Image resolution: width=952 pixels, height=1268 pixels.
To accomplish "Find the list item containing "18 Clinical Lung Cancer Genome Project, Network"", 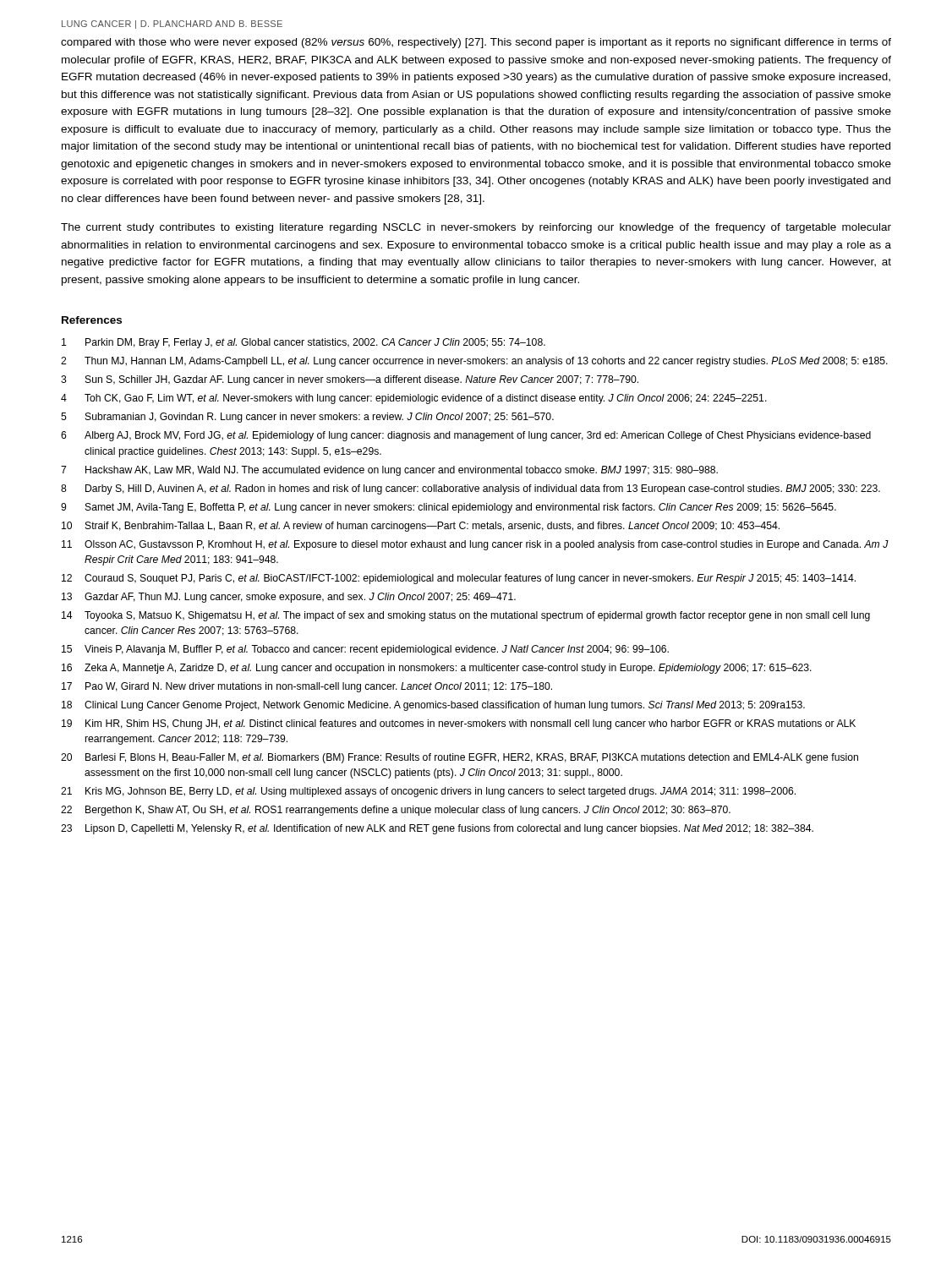I will [x=476, y=705].
